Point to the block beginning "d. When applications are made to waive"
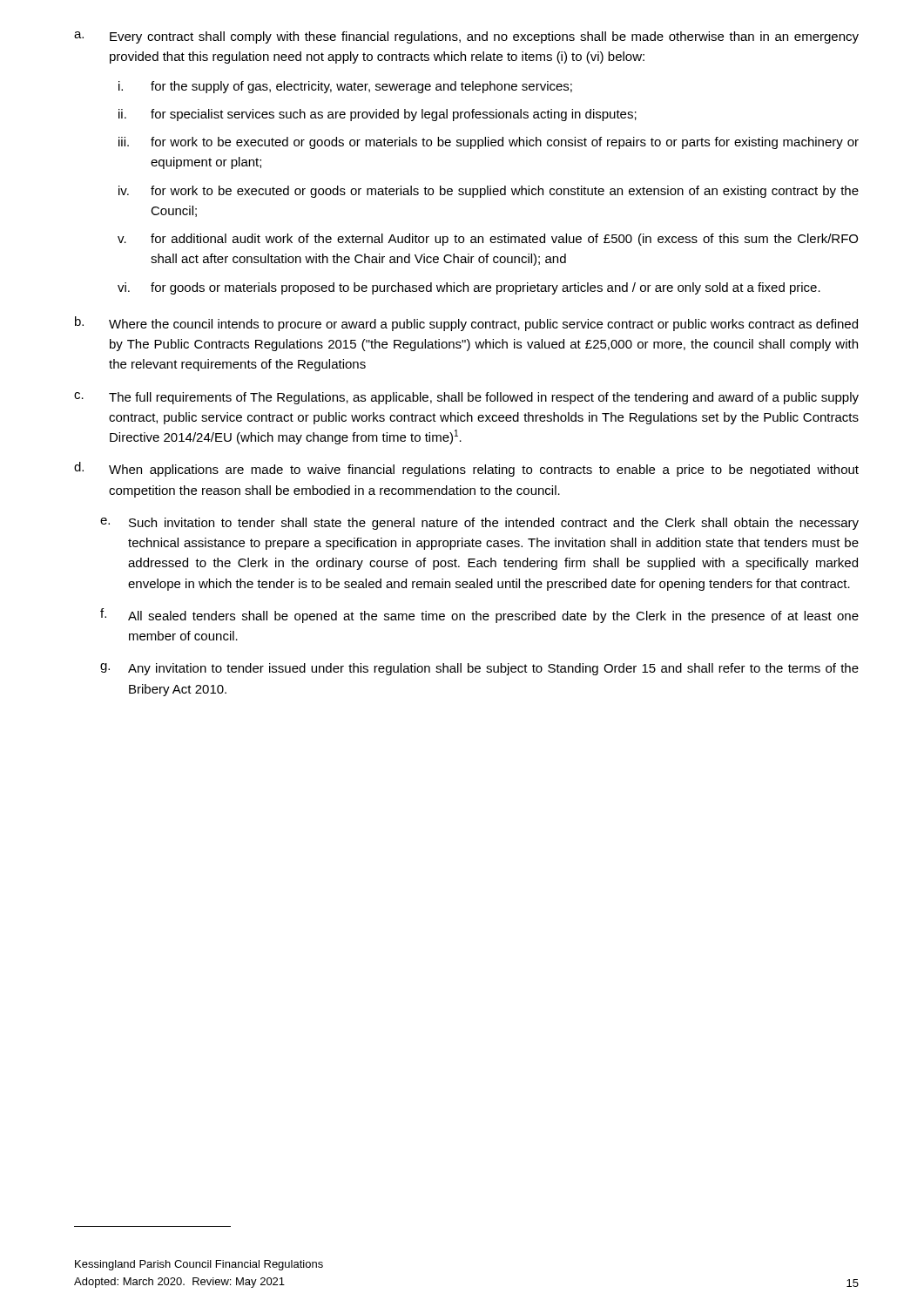The width and height of the screenshot is (924, 1307). click(x=466, y=480)
